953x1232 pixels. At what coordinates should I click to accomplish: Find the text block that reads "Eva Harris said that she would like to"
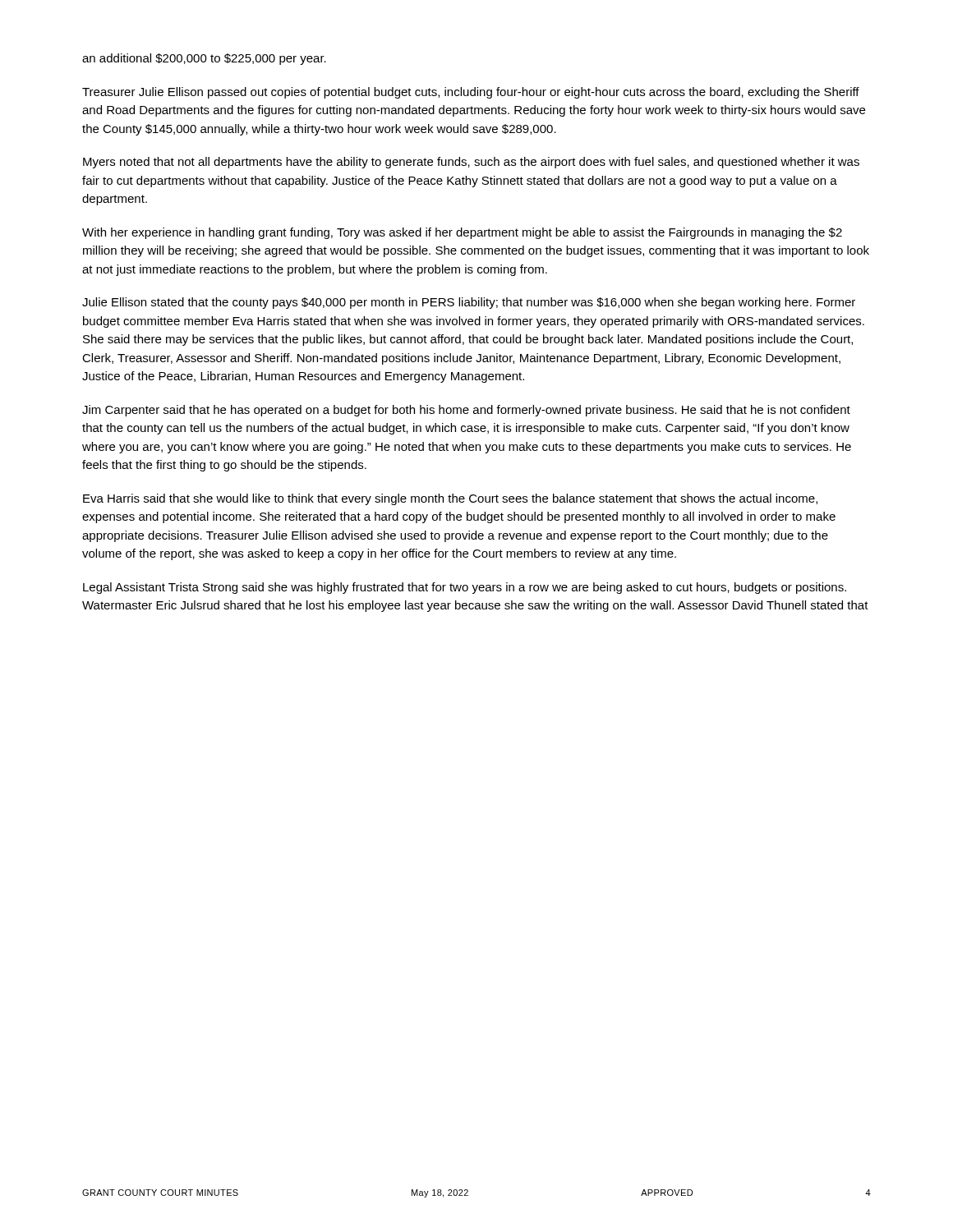click(459, 525)
